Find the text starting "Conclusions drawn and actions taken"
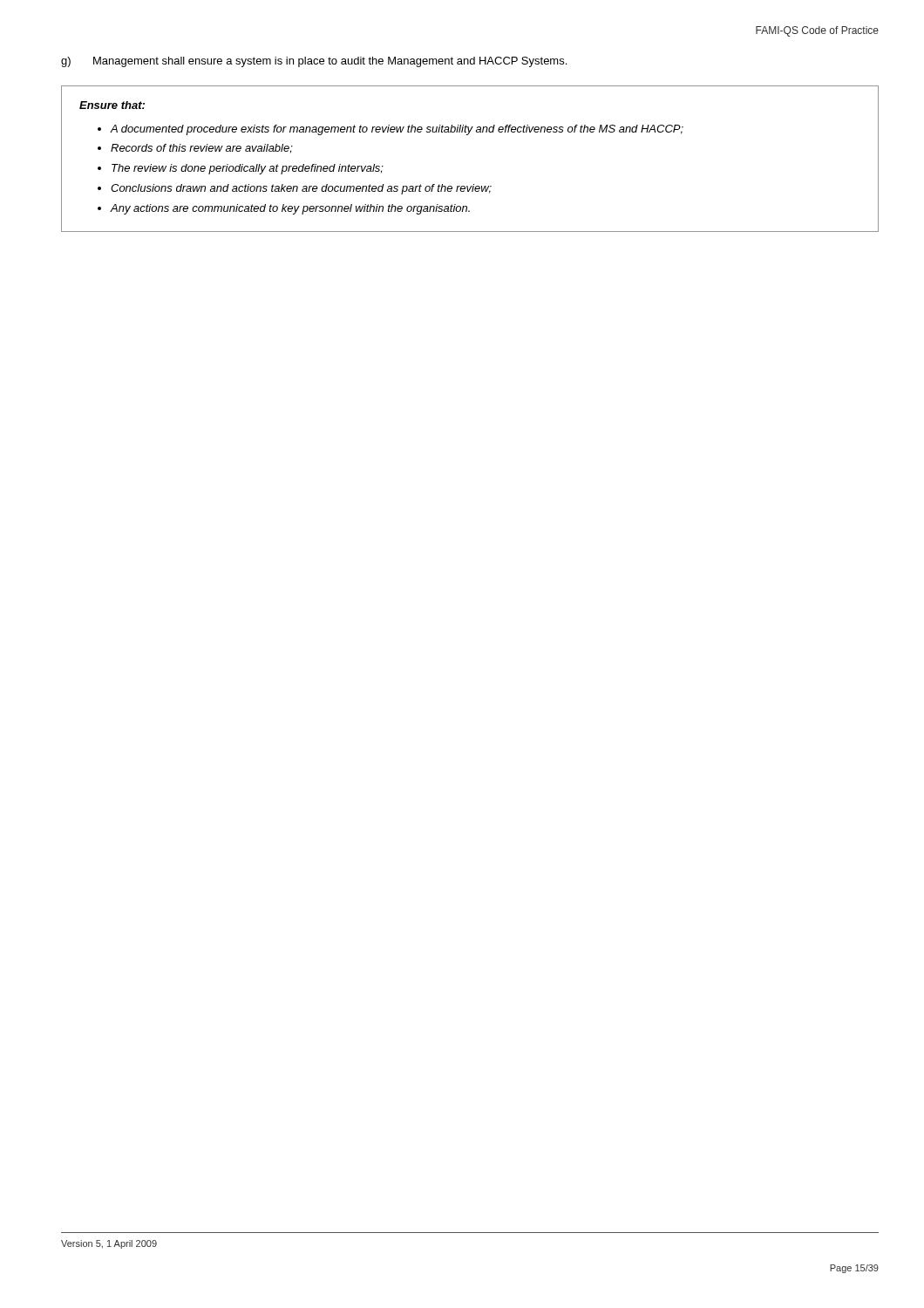This screenshot has width=924, height=1308. coord(301,188)
